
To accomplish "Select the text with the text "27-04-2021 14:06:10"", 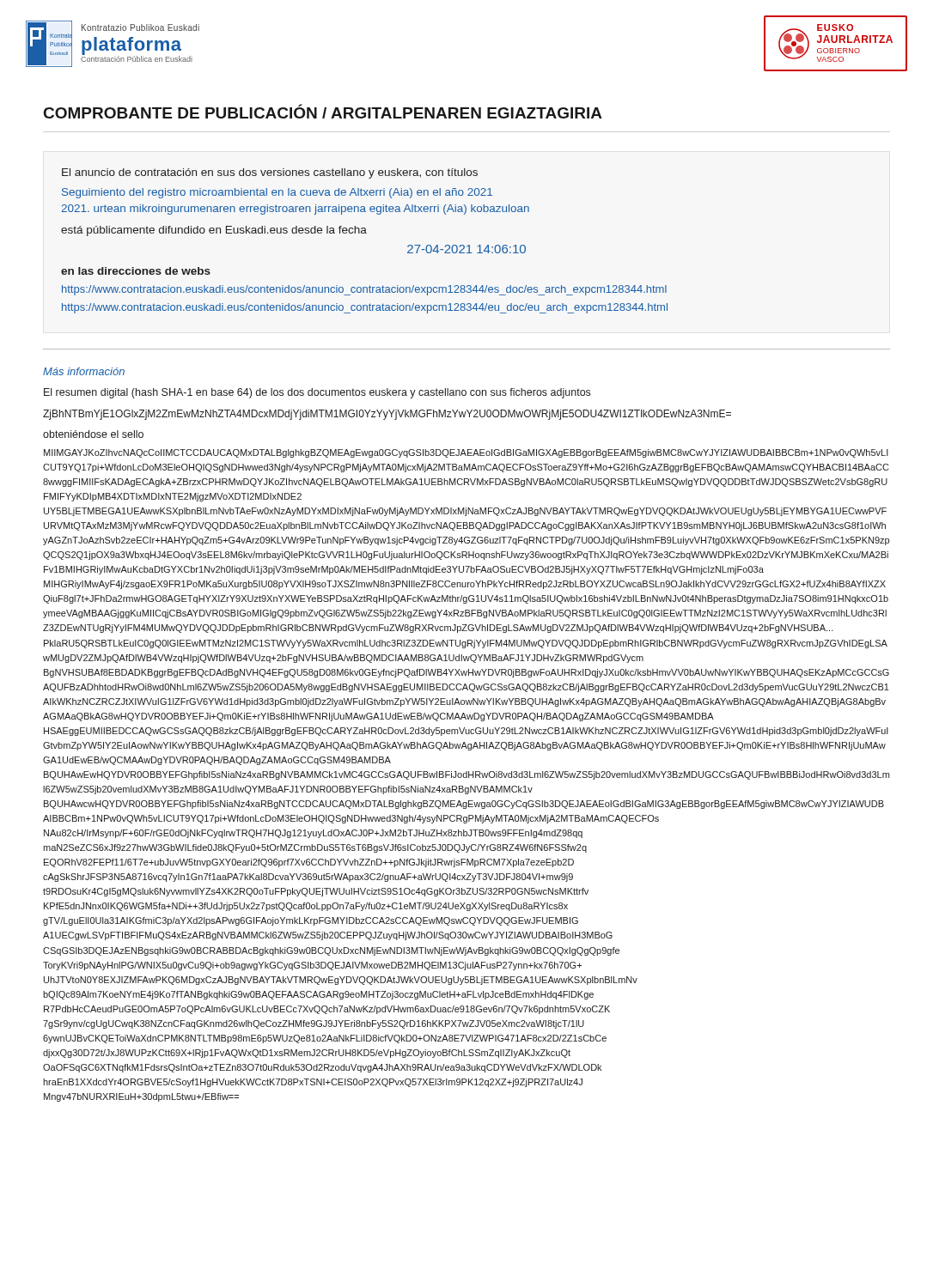I will tap(466, 249).
